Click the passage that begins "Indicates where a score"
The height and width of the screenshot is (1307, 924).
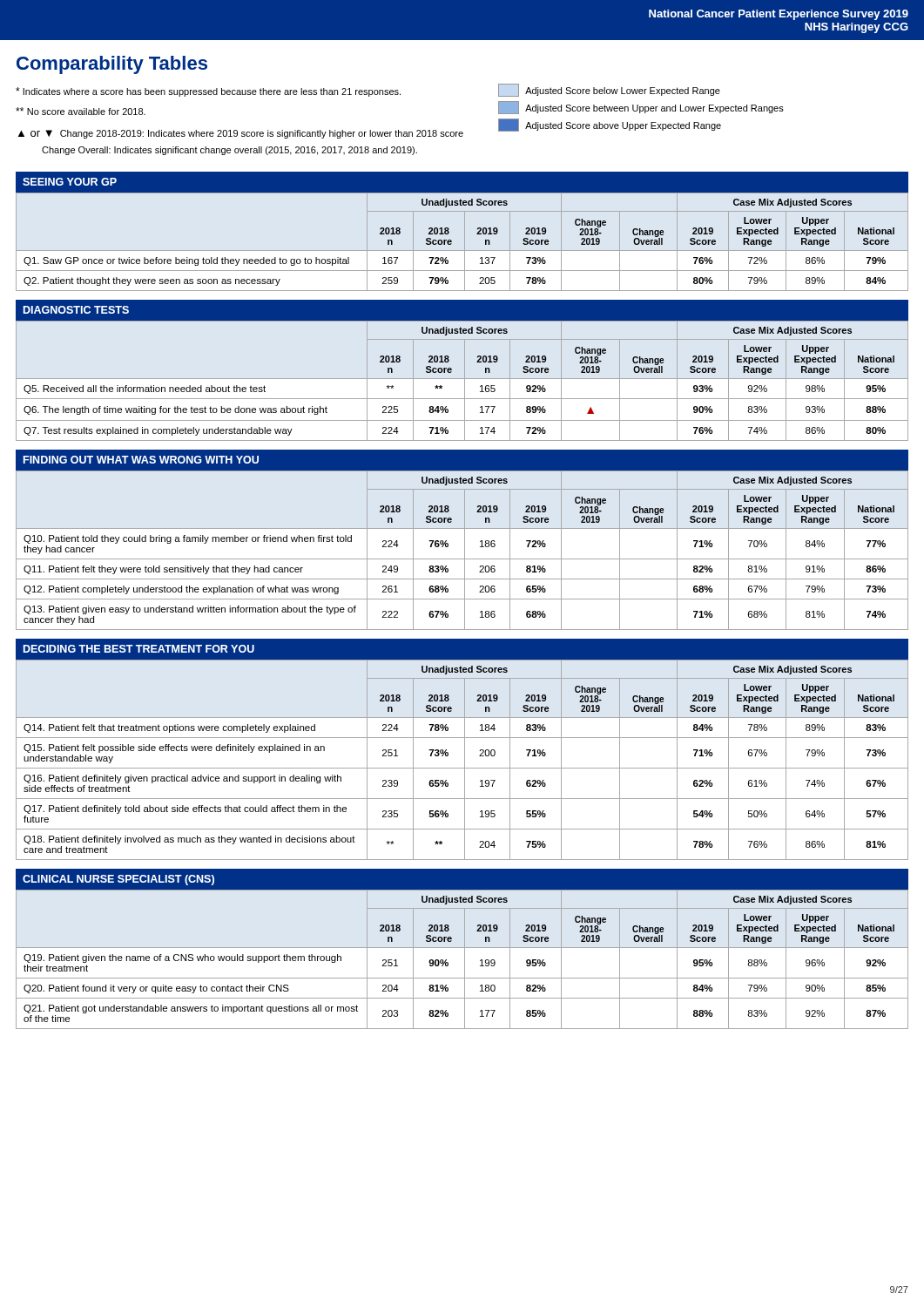[400, 121]
